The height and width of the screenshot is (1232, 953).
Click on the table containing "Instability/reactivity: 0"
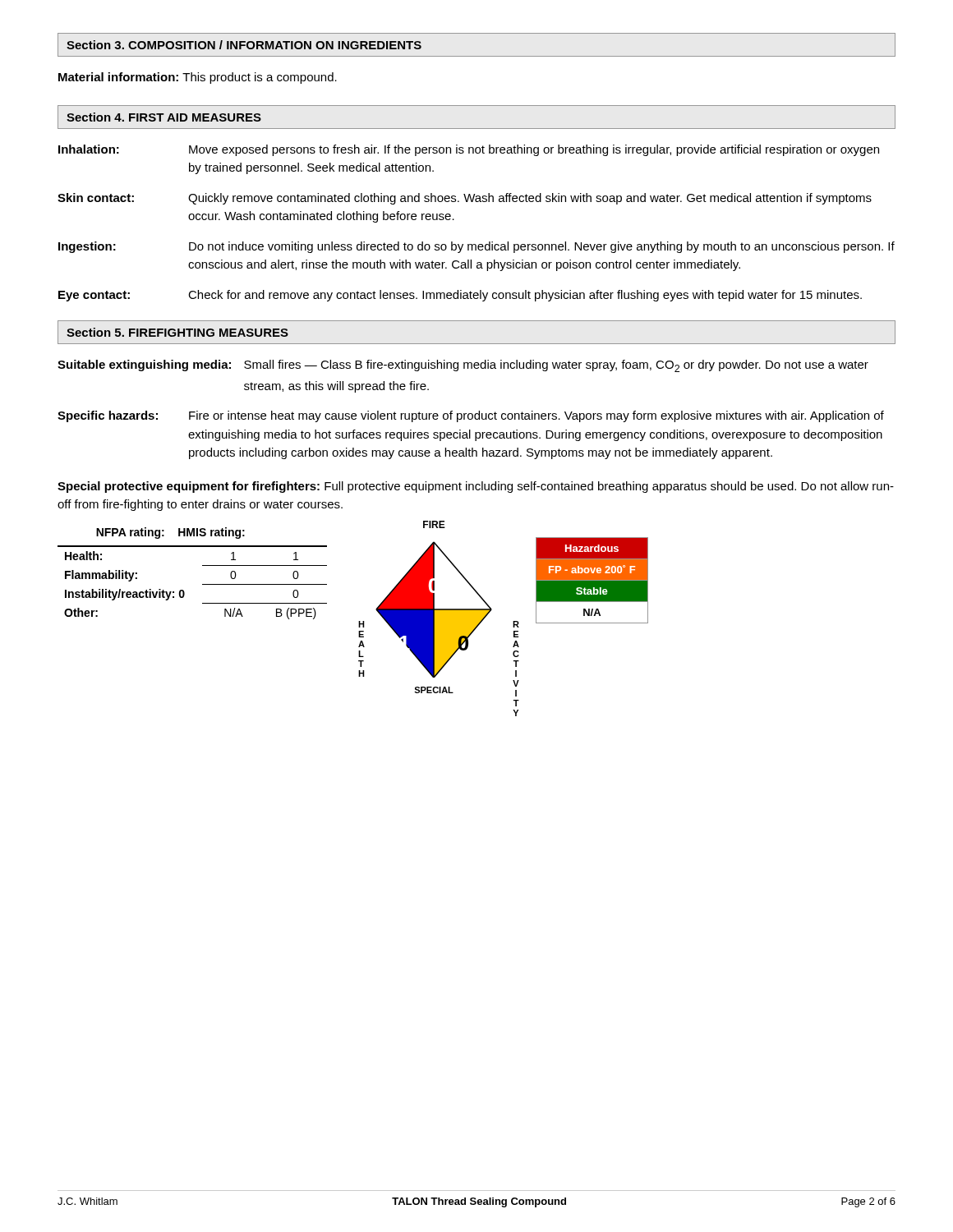click(x=192, y=573)
